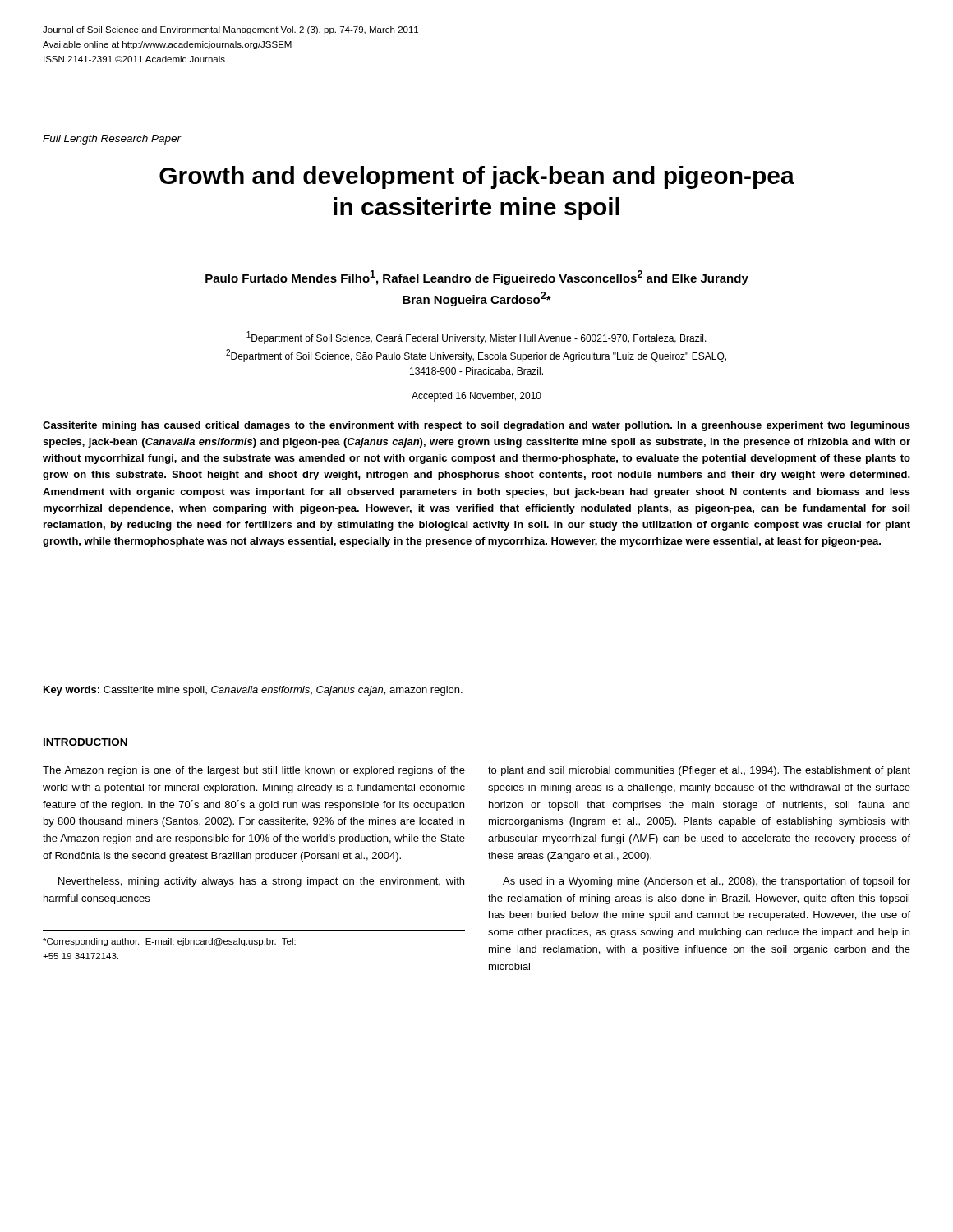The height and width of the screenshot is (1232, 953).
Task: Point to "Accepted 16 November, 2010"
Action: coord(476,396)
